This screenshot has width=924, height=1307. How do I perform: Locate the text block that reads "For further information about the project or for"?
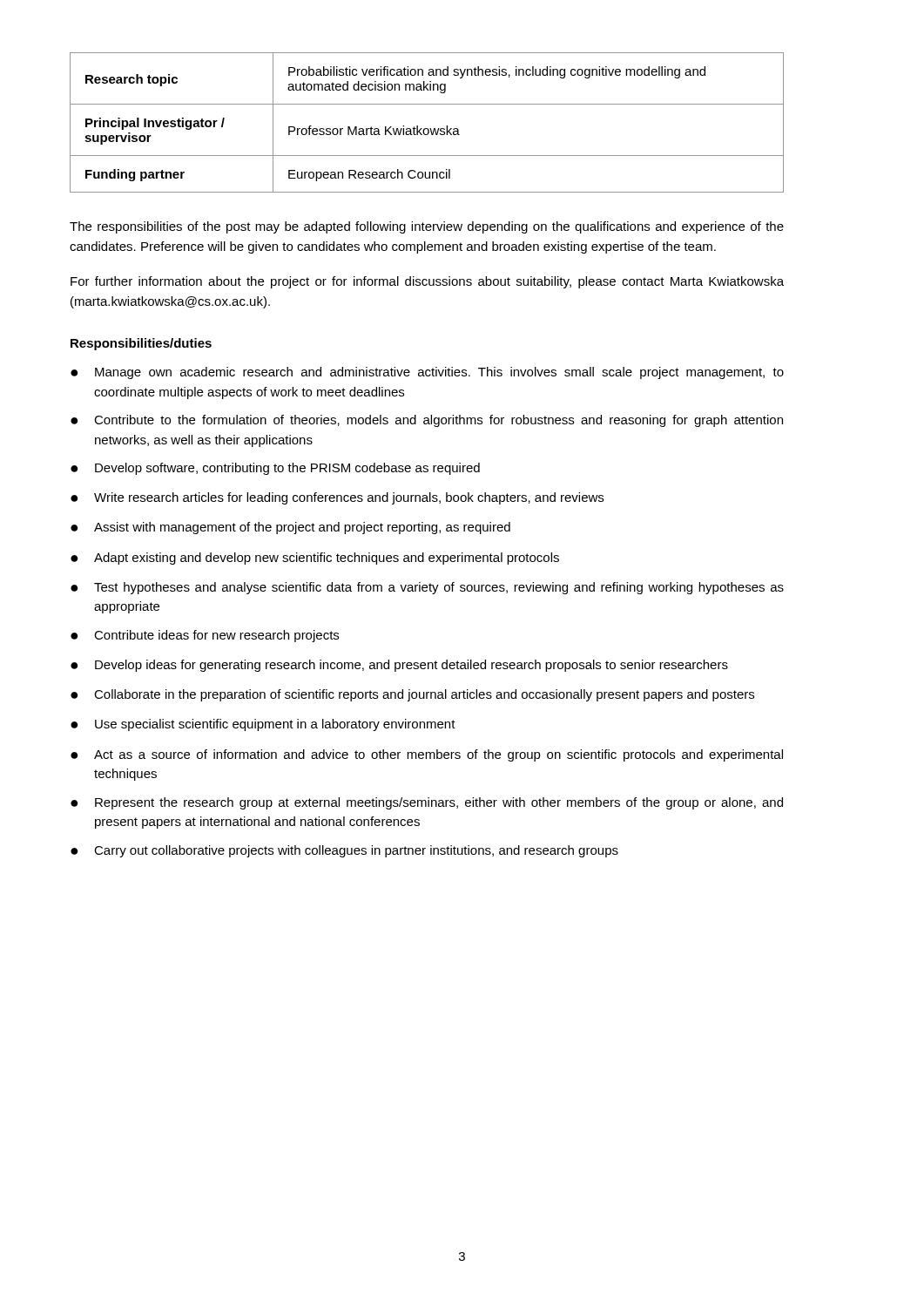click(427, 291)
